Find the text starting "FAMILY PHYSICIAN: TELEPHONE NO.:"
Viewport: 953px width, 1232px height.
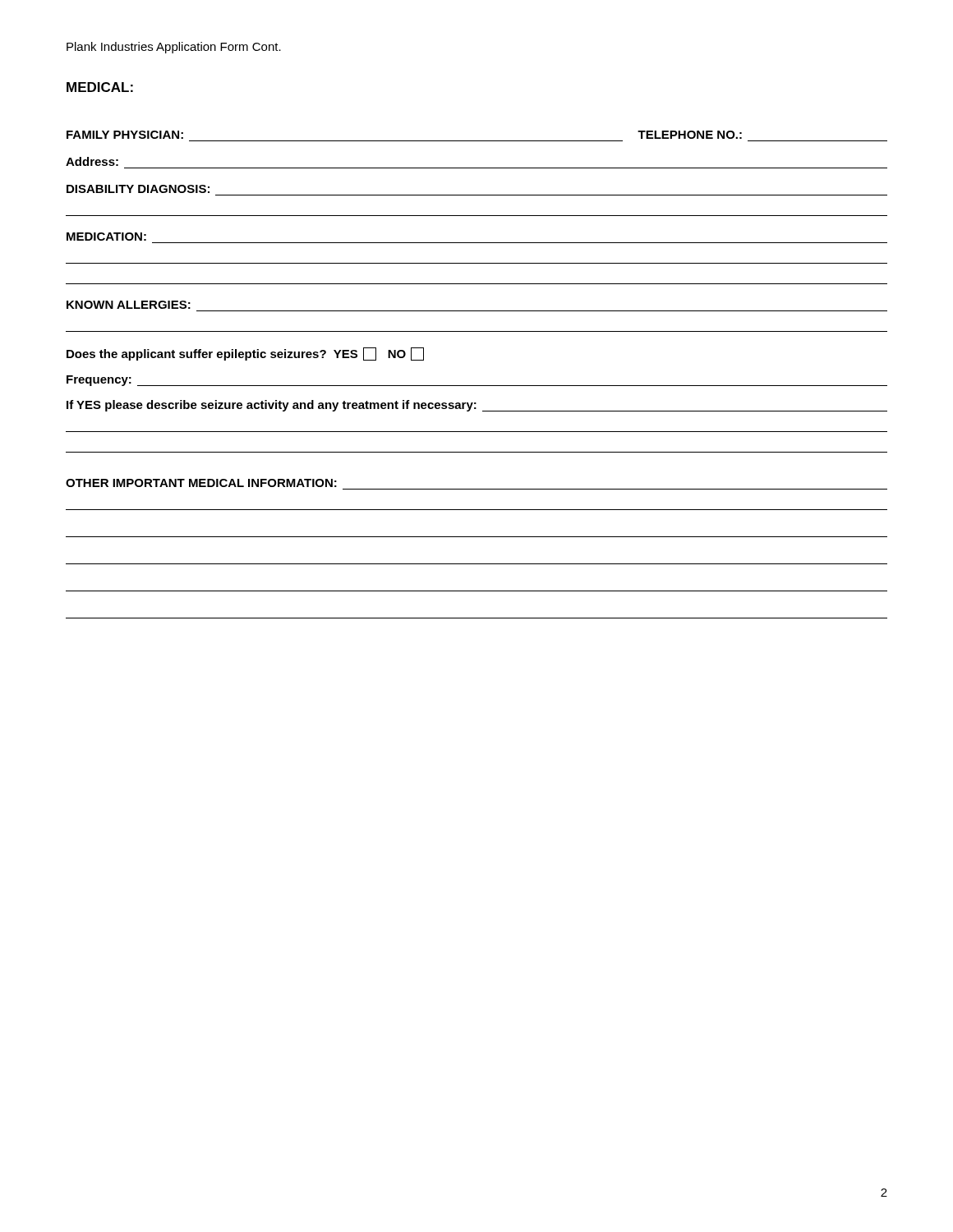[476, 133]
